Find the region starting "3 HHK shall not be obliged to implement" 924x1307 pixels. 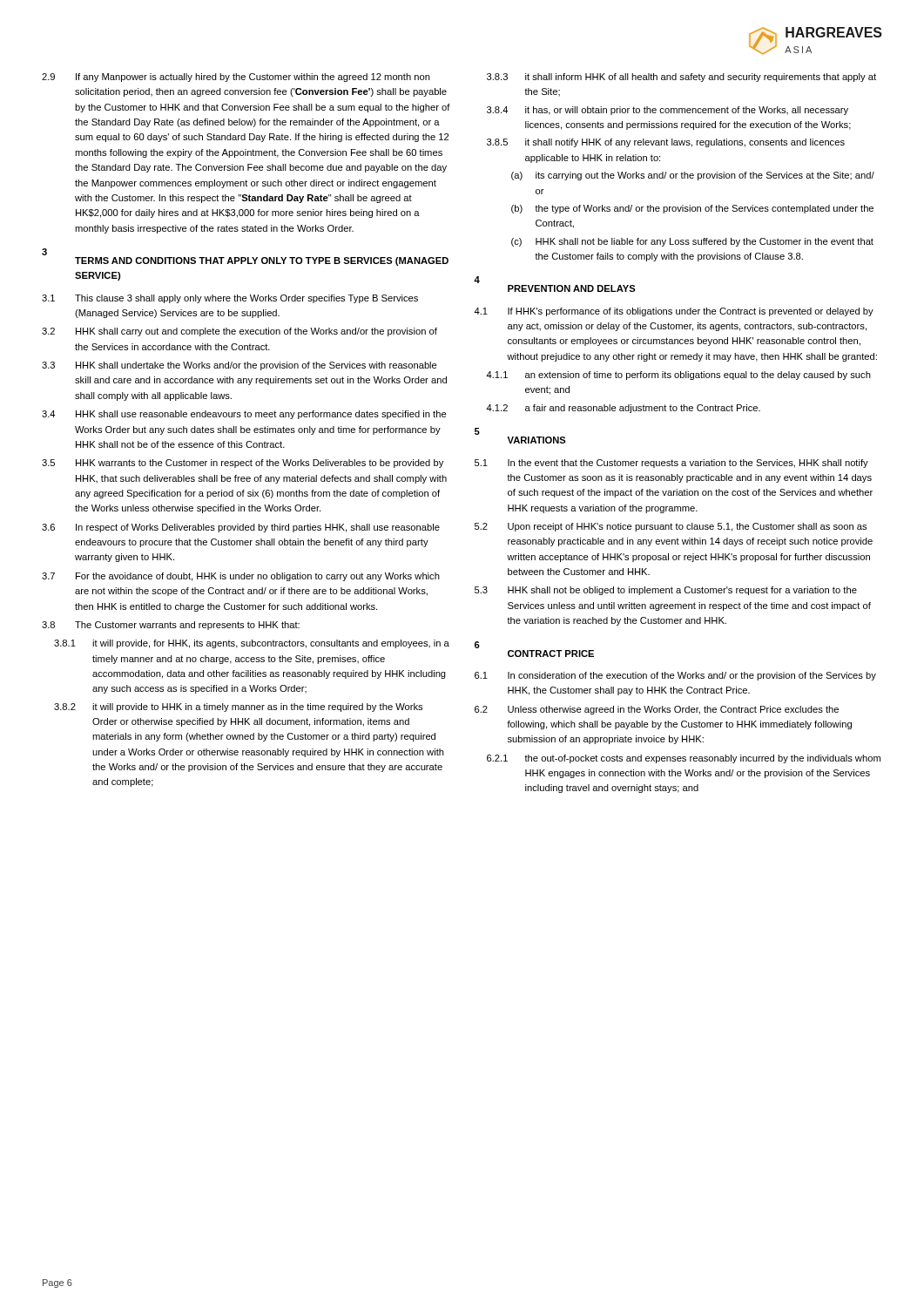pyautogui.click(x=678, y=606)
